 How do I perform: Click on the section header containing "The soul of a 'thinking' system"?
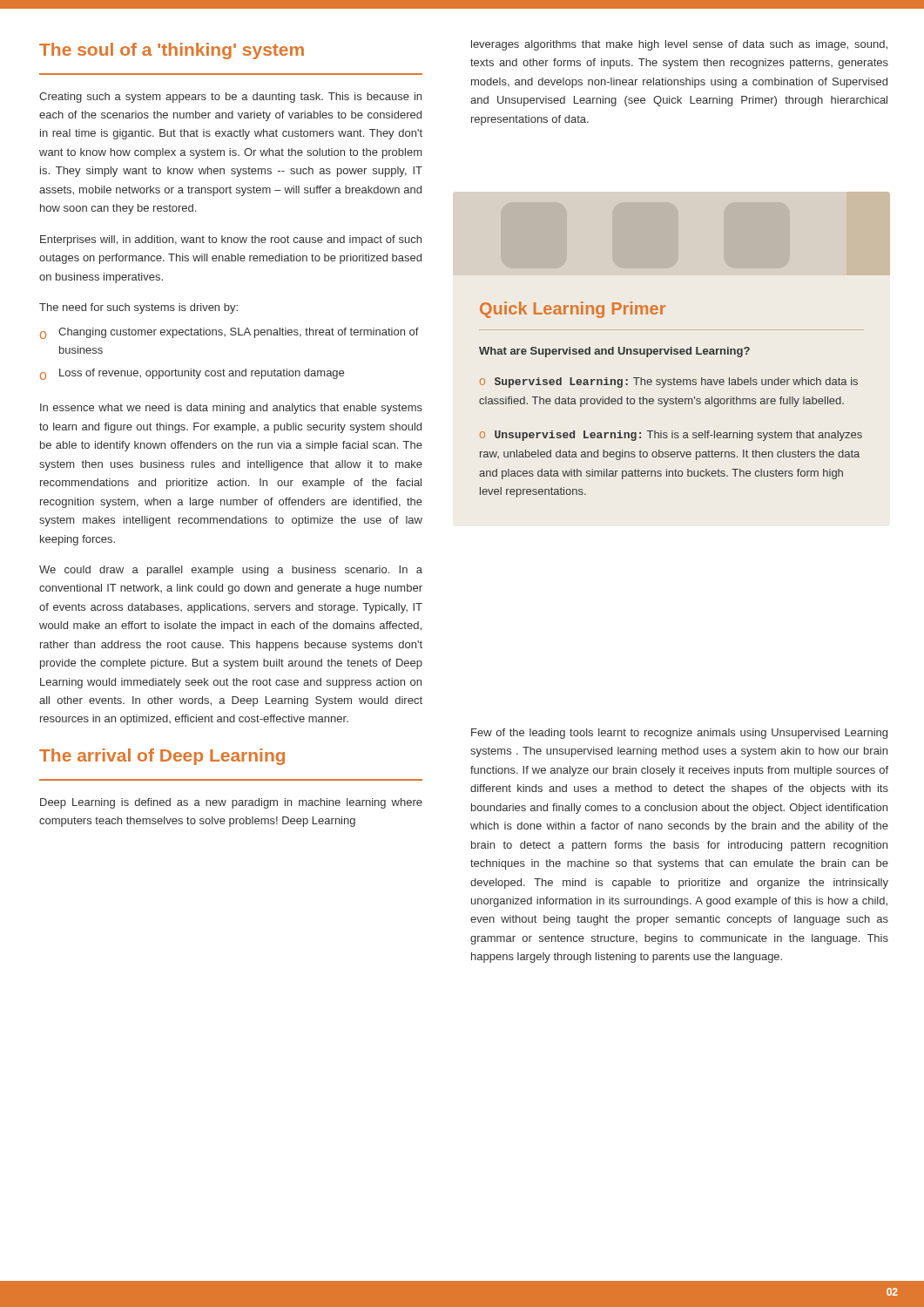pyautogui.click(x=172, y=49)
